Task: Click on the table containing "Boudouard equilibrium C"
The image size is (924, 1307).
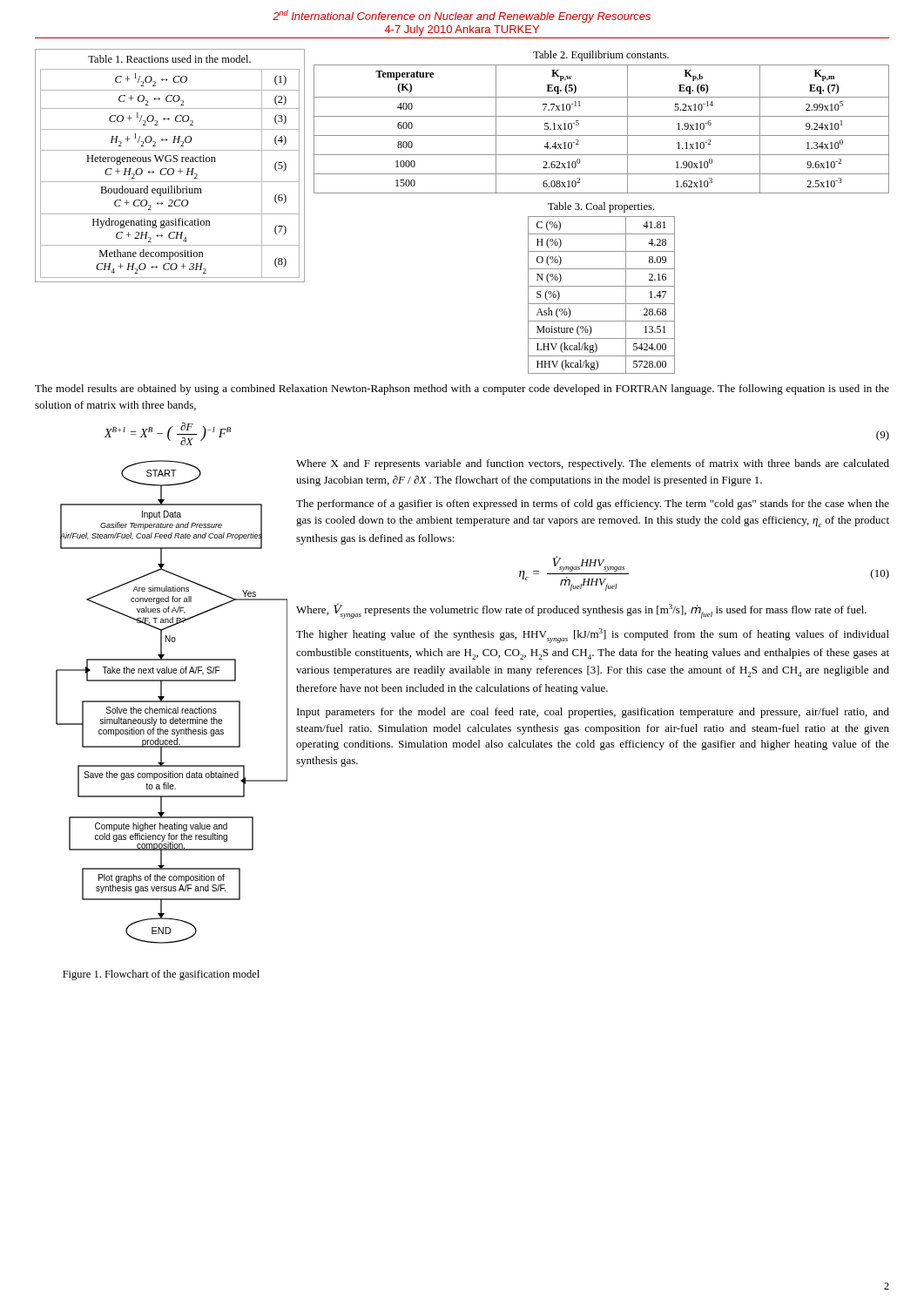Action: click(x=170, y=166)
